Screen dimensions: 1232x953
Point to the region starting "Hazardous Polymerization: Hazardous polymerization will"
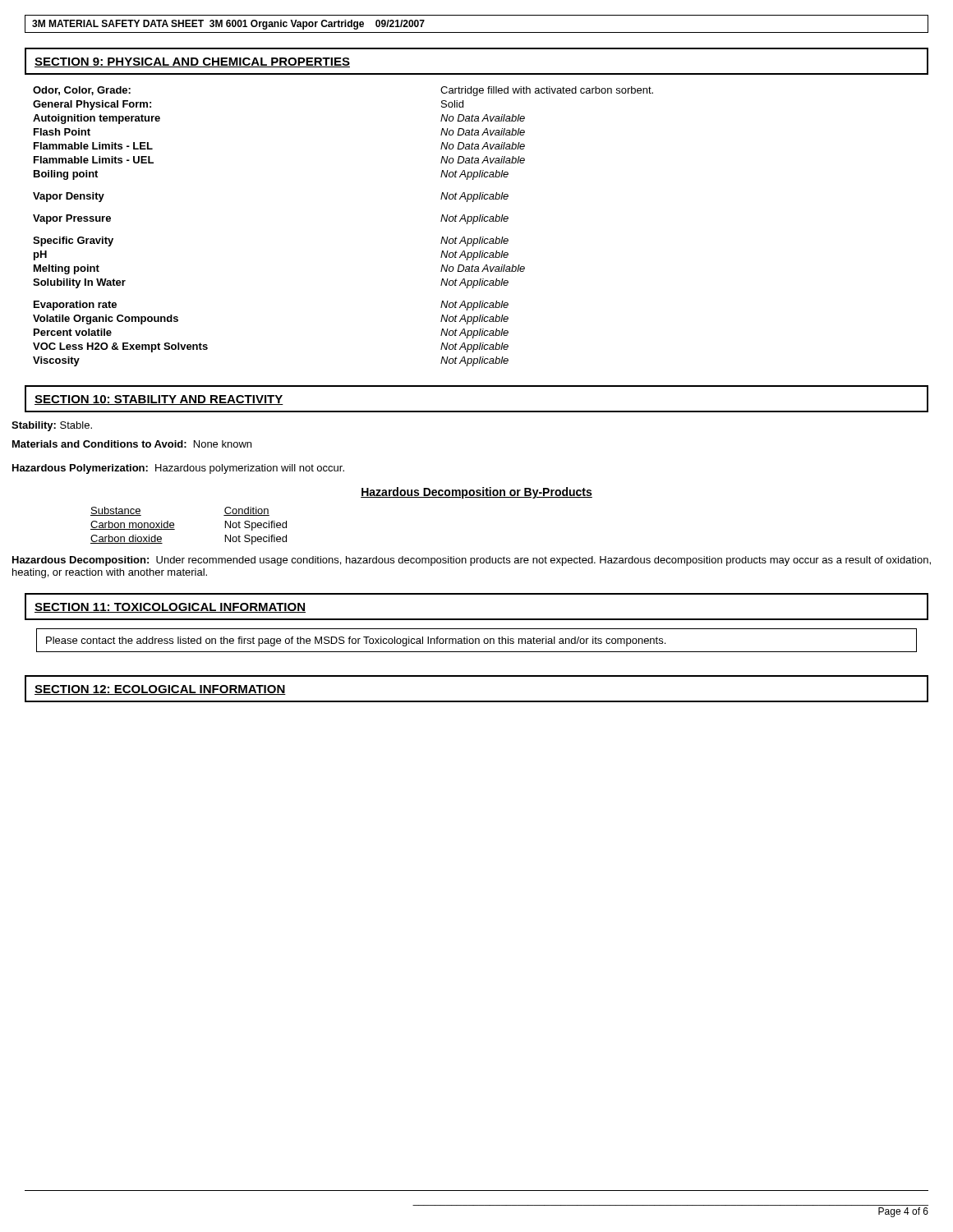point(178,468)
